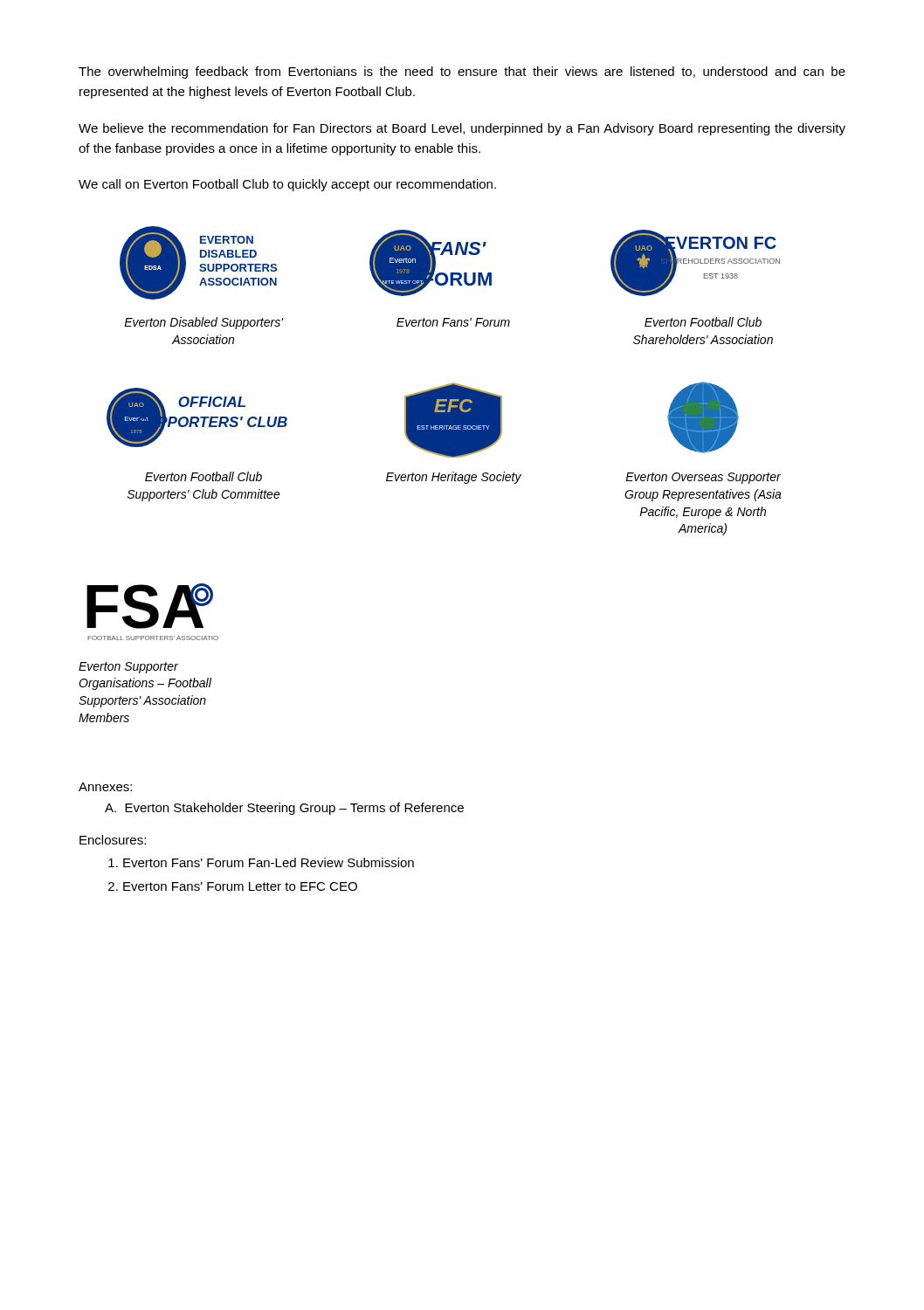
Task: Select the text block with the text "Annexes: A. Everton Stakeholder"
Action: pyautogui.click(x=462, y=799)
